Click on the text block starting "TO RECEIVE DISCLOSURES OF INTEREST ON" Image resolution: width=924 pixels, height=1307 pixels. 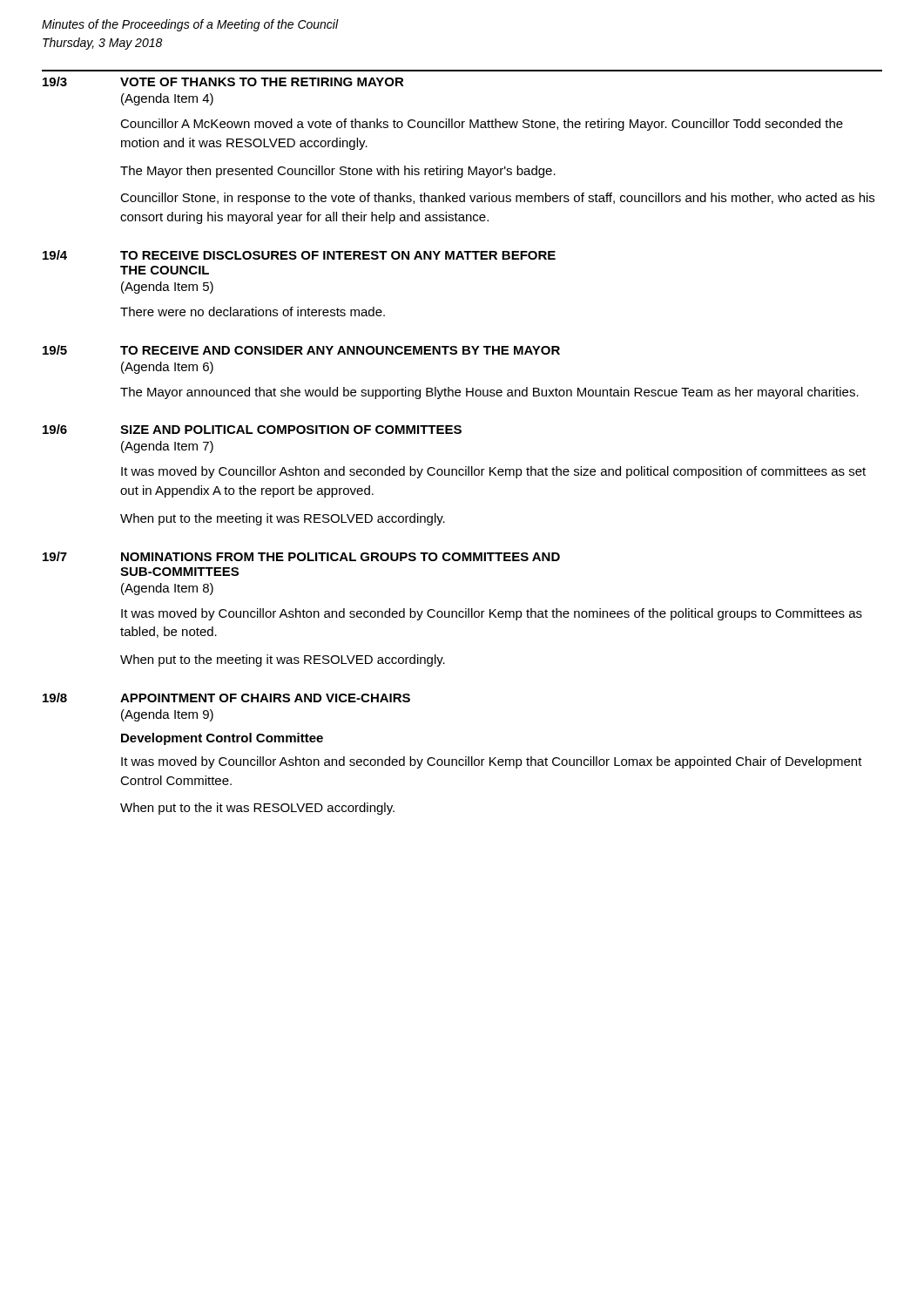(x=338, y=262)
